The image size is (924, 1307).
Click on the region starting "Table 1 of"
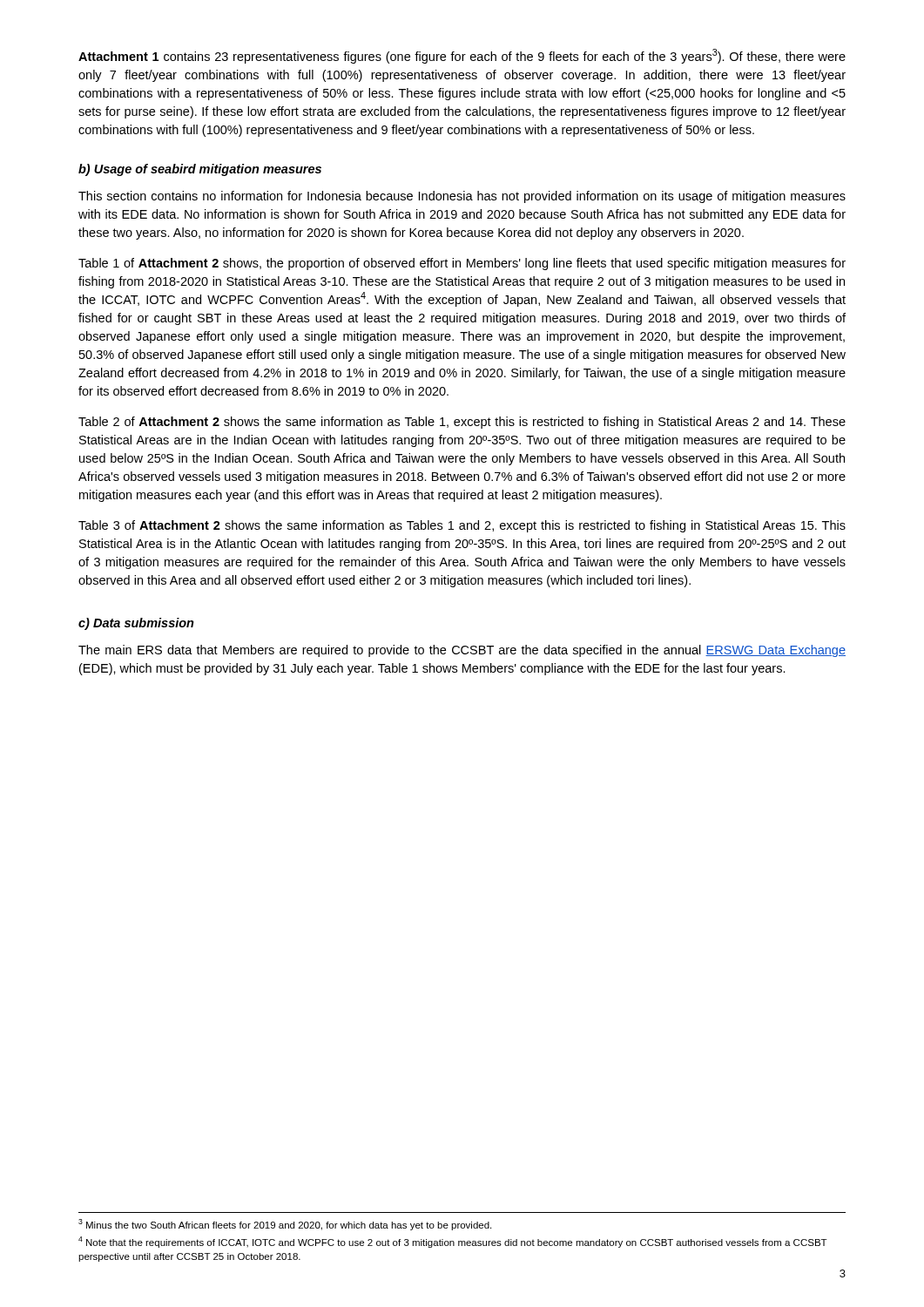[462, 327]
